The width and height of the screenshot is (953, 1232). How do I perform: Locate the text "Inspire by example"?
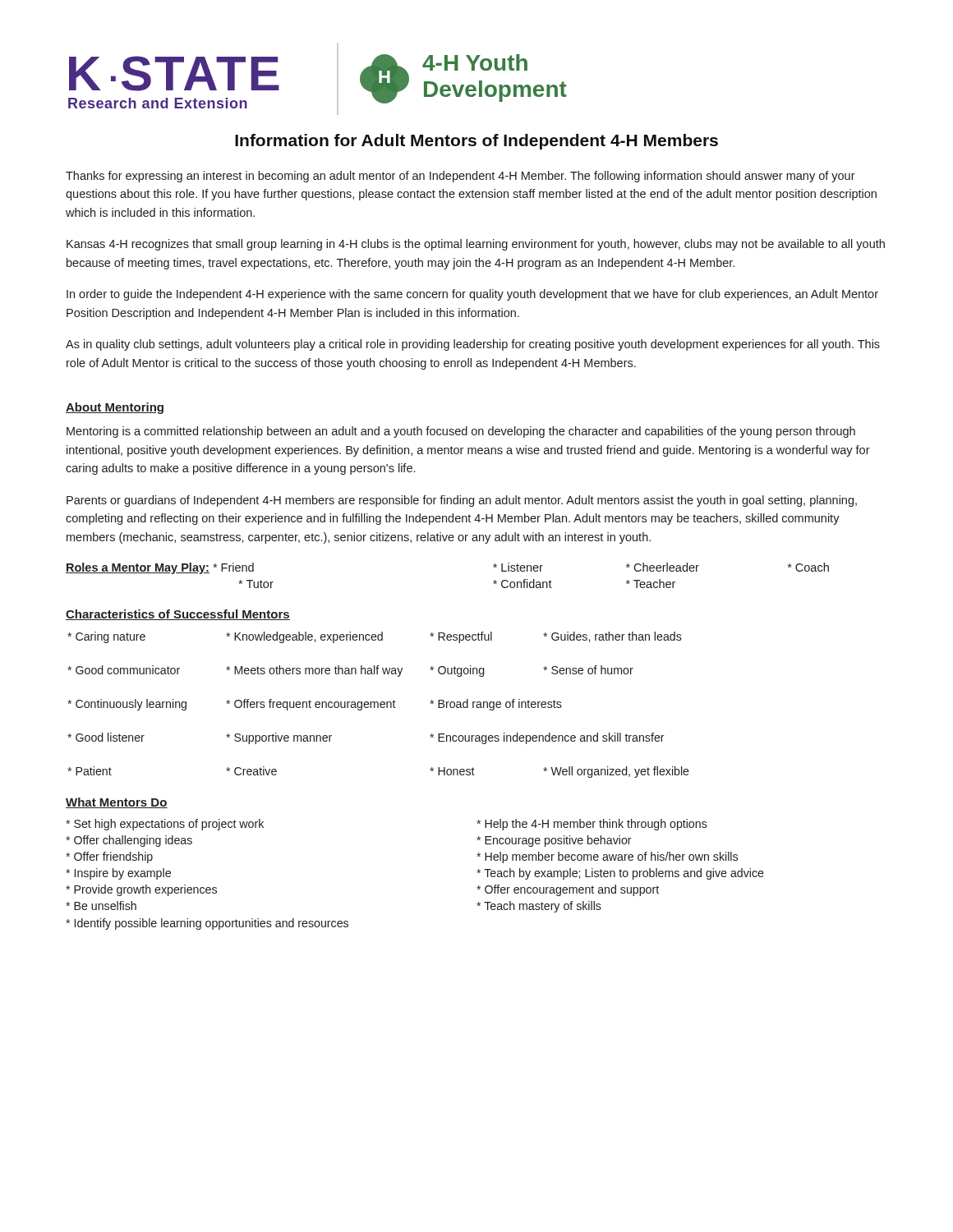tap(119, 873)
